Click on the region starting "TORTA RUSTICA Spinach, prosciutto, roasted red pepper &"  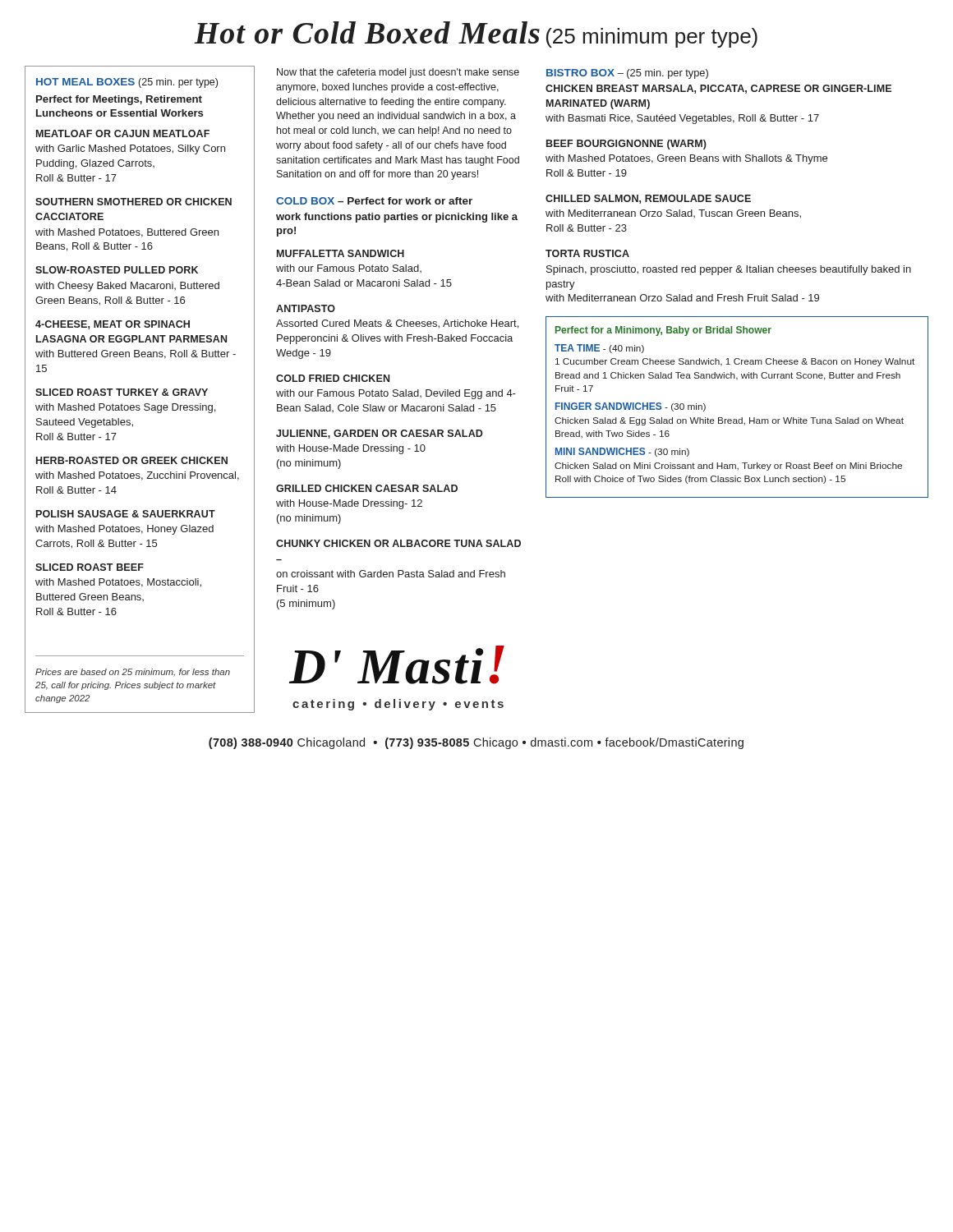pyautogui.click(x=728, y=276)
